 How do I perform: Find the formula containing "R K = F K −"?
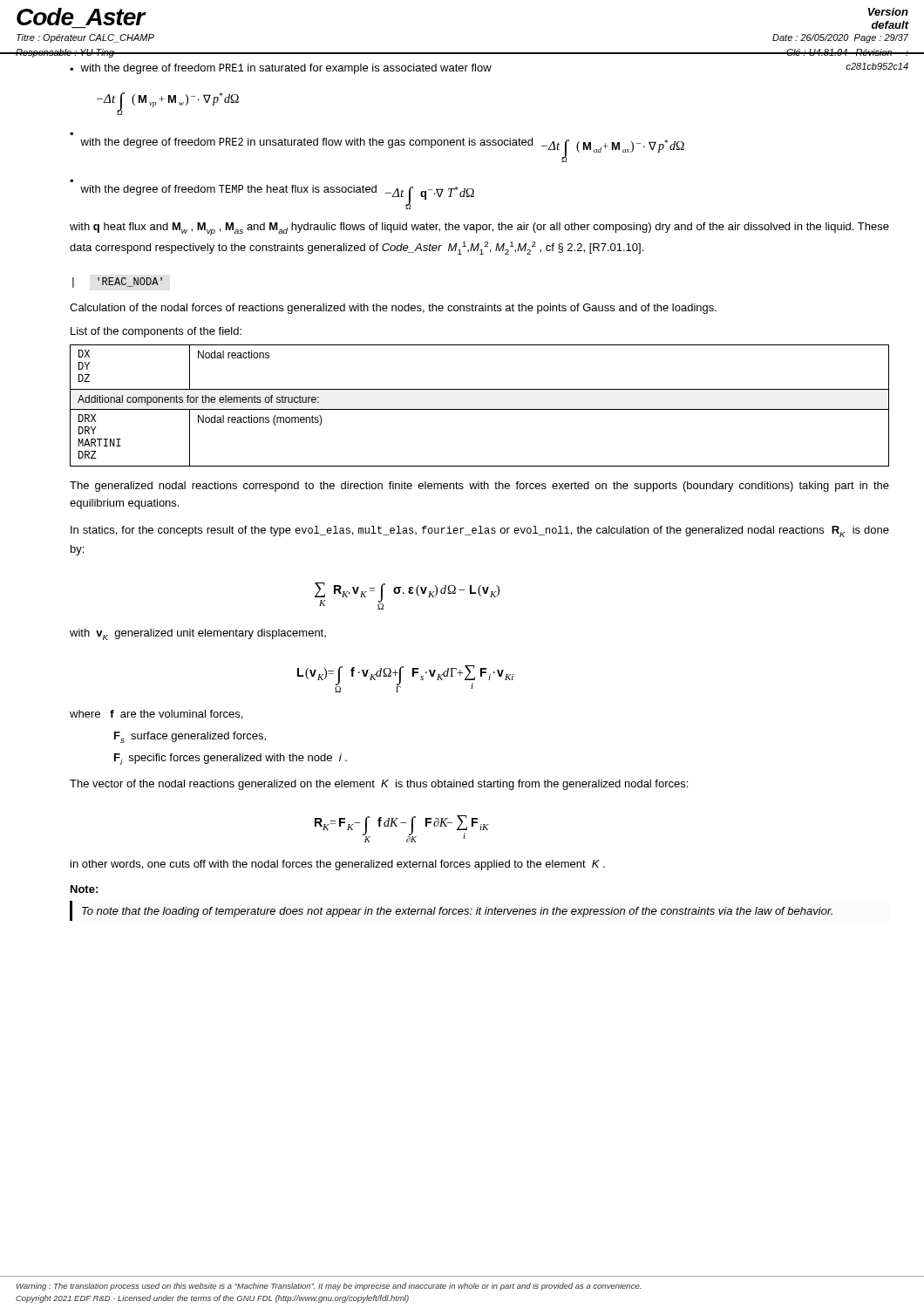[x=479, y=823]
